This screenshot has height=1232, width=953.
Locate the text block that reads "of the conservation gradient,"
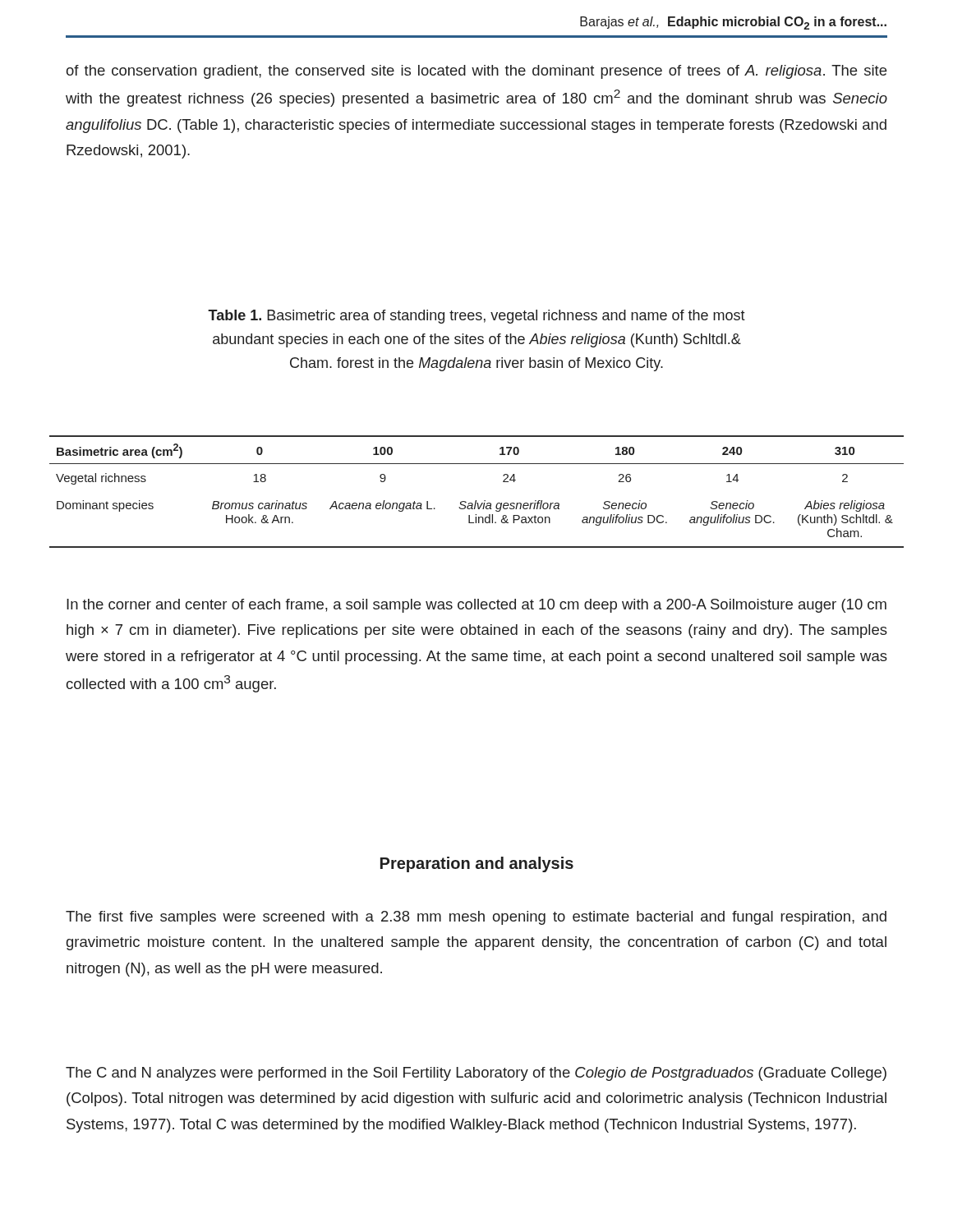[476, 110]
